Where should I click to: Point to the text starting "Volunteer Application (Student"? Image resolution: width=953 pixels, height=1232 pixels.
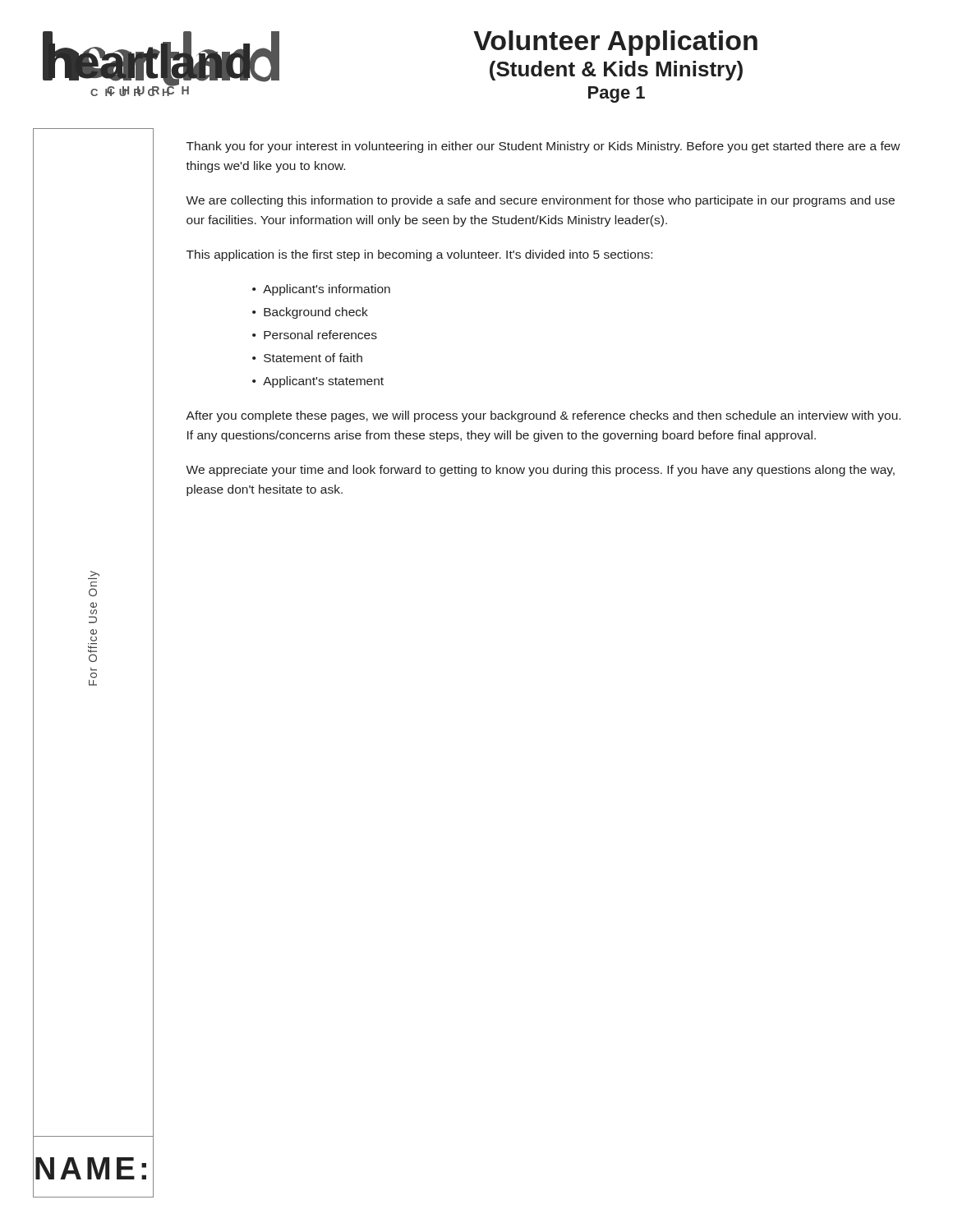point(616,64)
